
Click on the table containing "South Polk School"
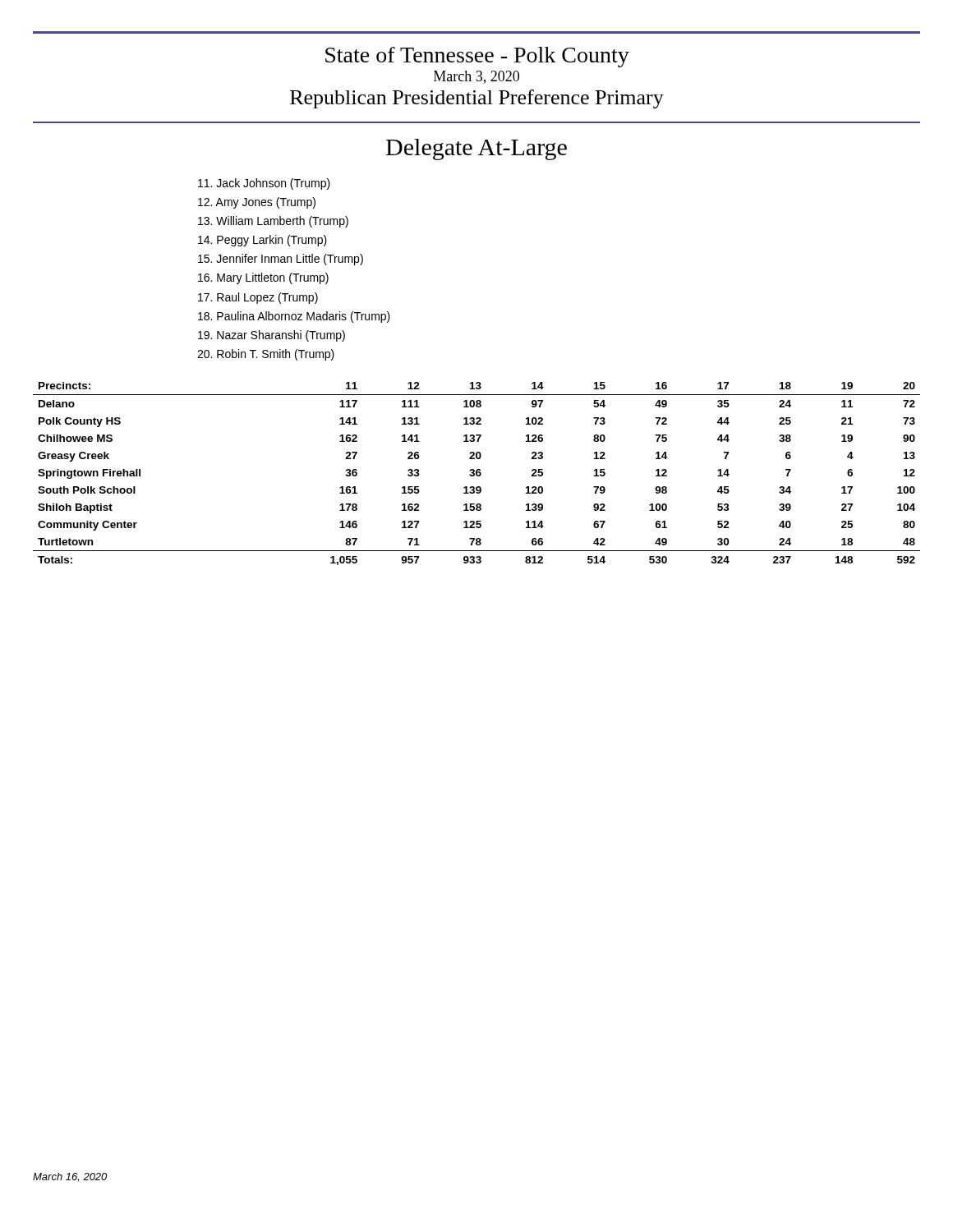point(476,473)
